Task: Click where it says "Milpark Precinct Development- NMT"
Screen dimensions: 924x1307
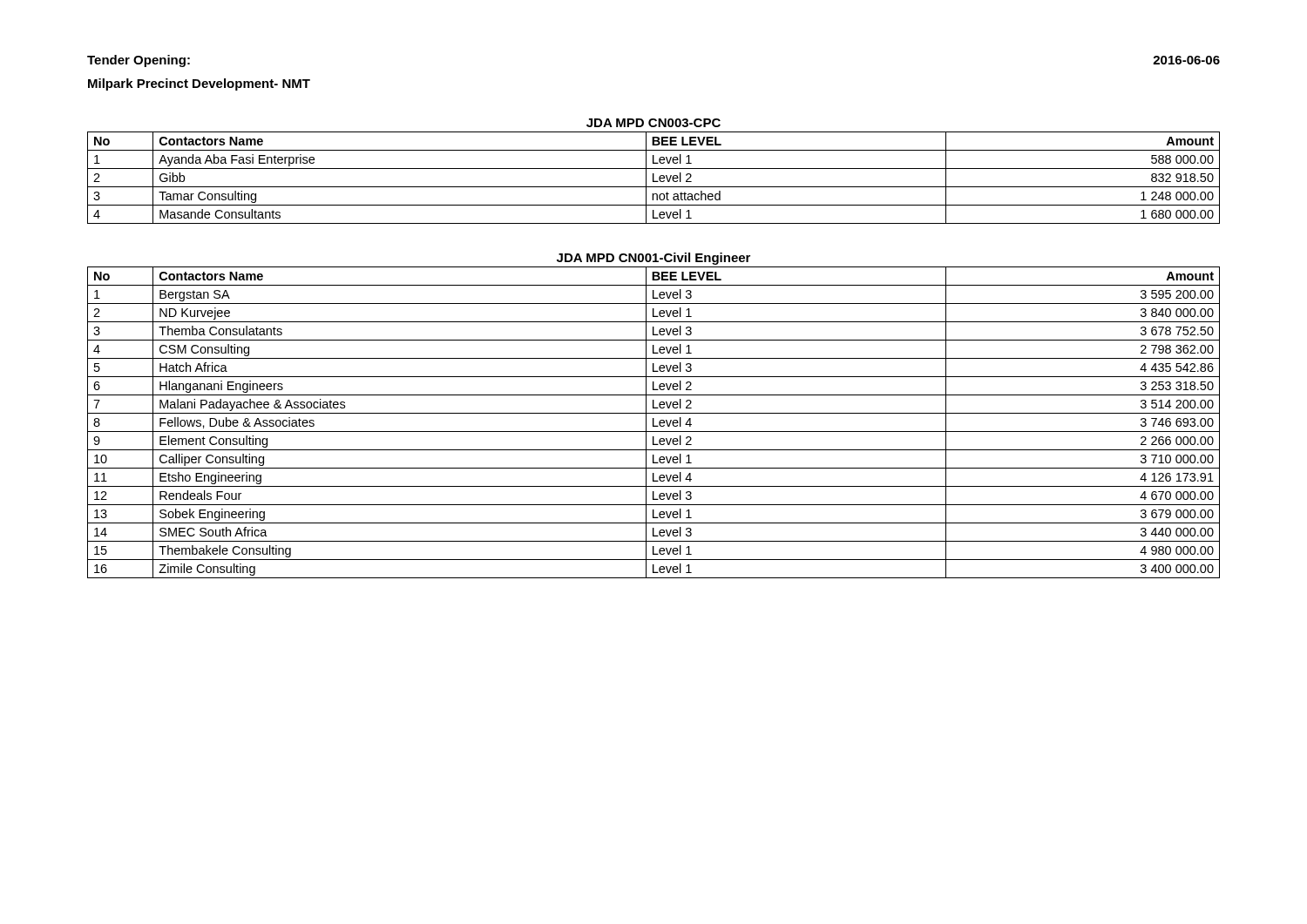Action: (199, 83)
